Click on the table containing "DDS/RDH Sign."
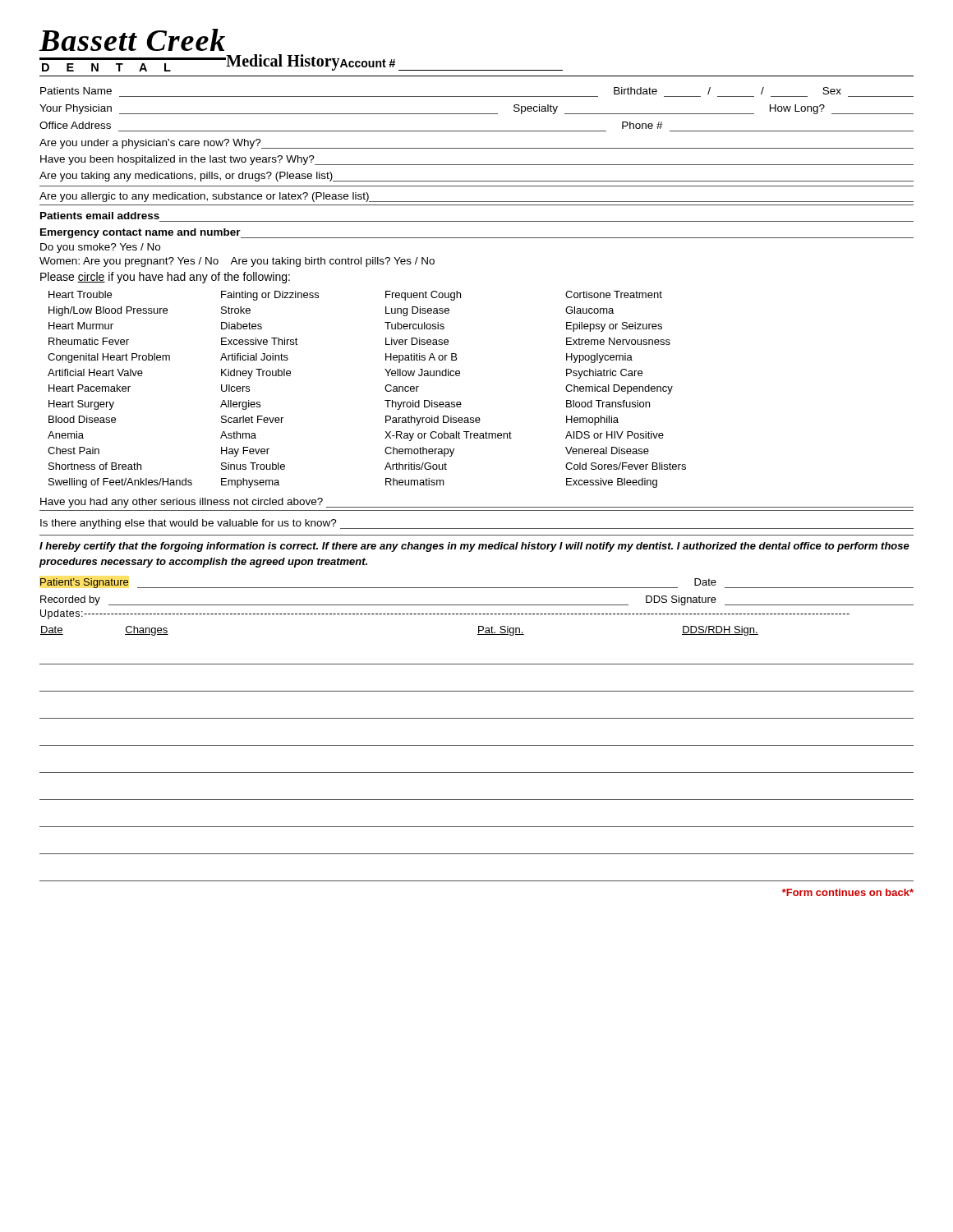 click(476, 752)
